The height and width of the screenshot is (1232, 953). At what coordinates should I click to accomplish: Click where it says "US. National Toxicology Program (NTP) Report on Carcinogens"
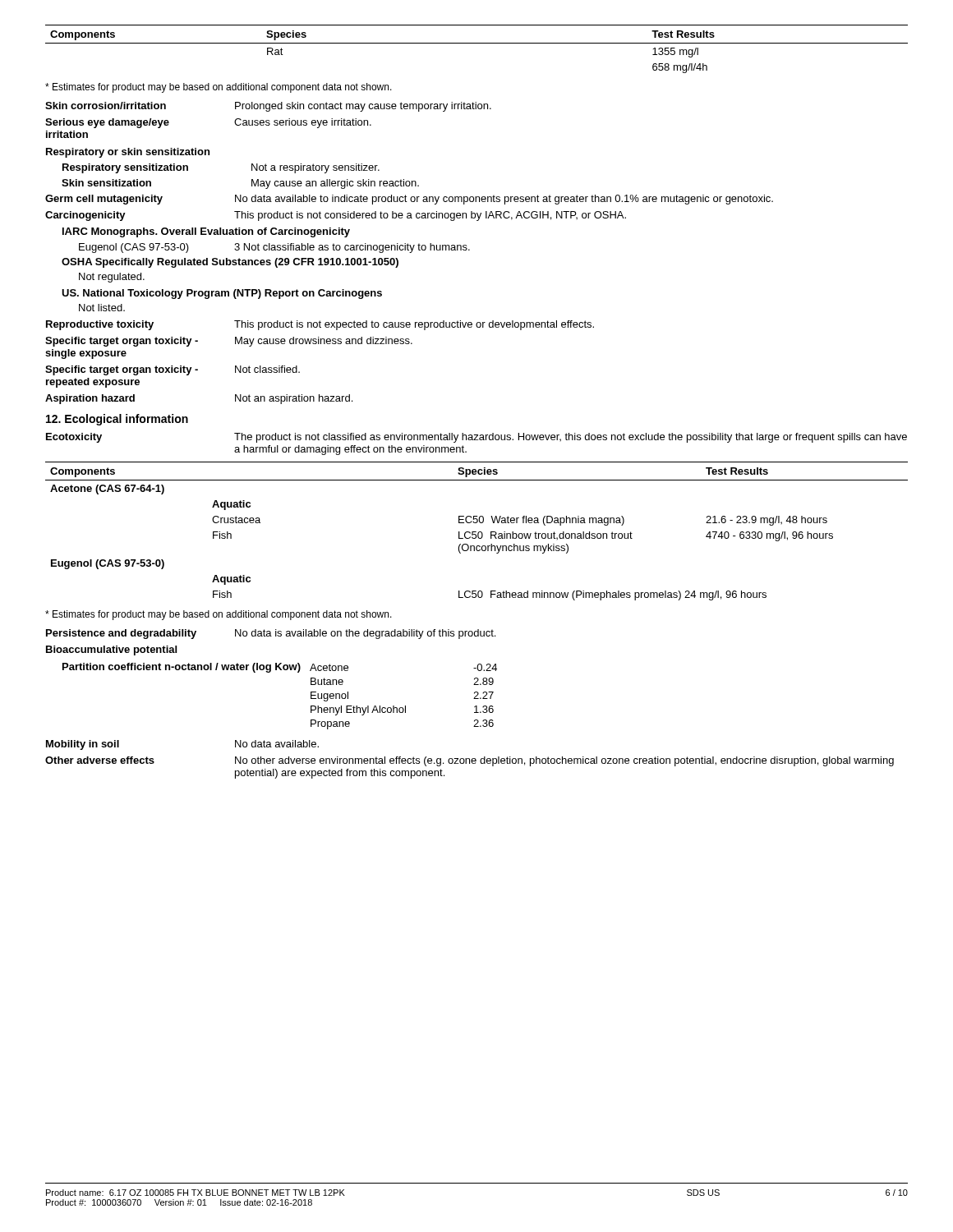[222, 293]
